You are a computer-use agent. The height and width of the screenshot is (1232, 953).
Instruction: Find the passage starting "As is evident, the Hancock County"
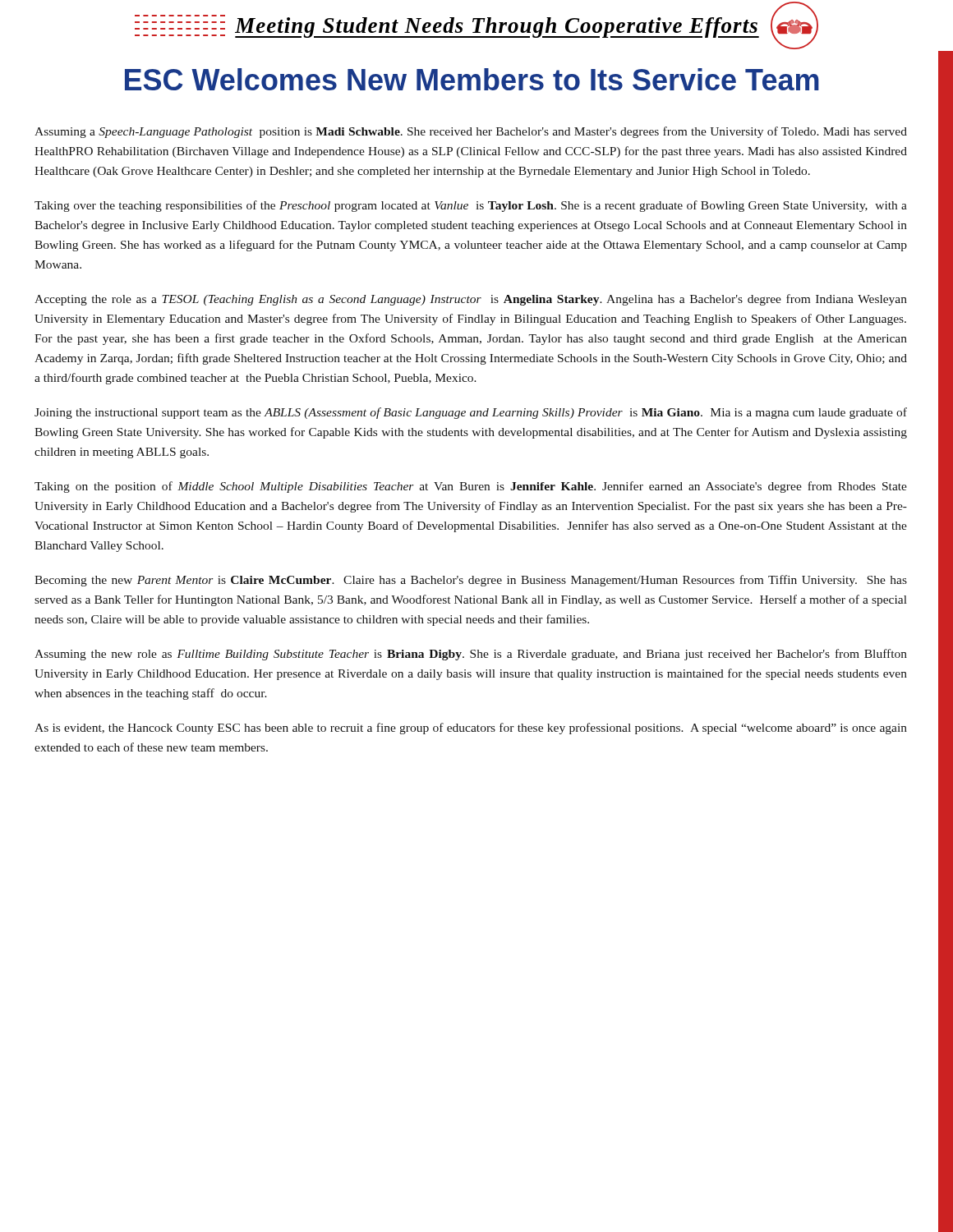(471, 737)
